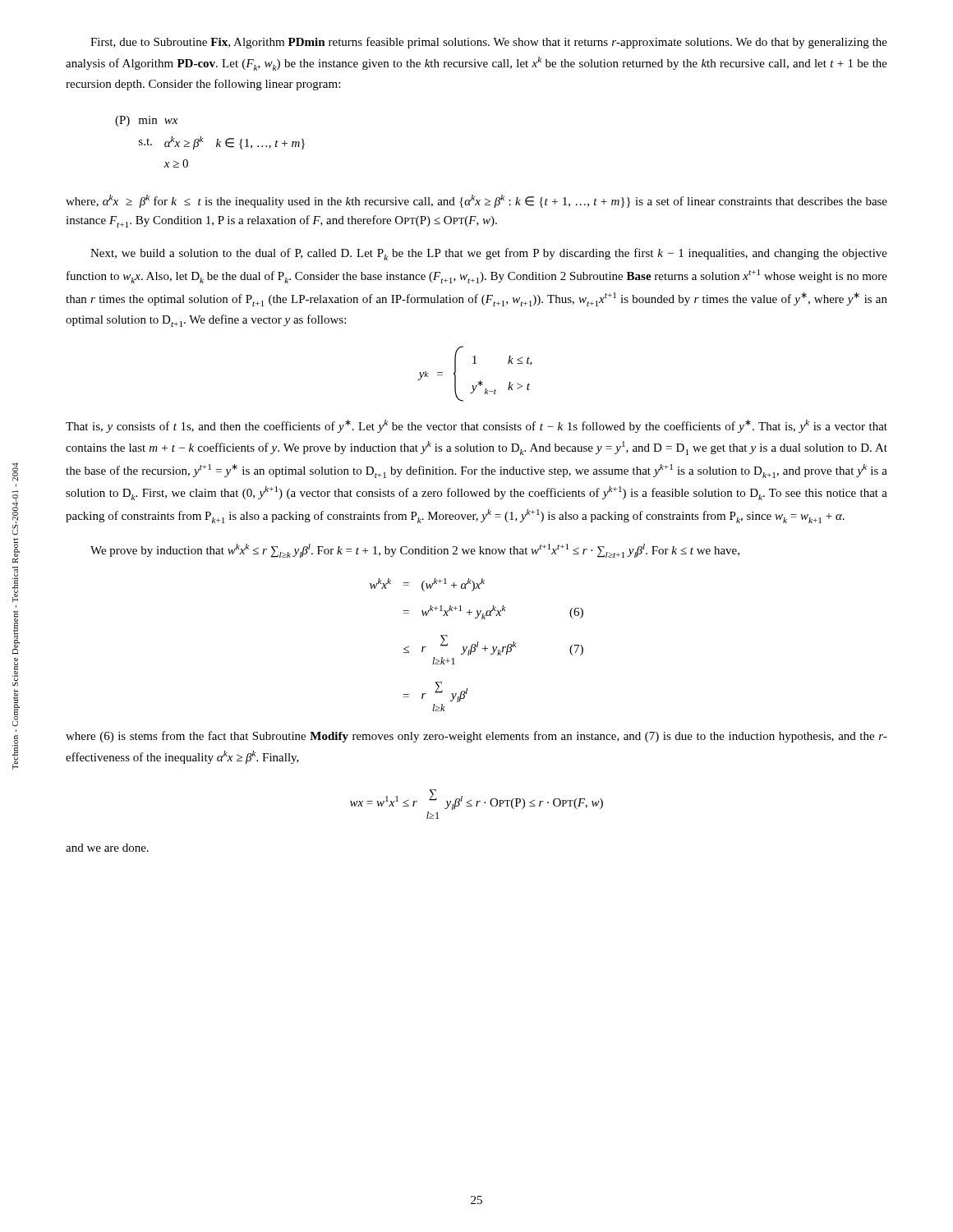Screen dimensions: 1232x953
Task: Select the text block that reads "We prove by"
Action: click(415, 550)
